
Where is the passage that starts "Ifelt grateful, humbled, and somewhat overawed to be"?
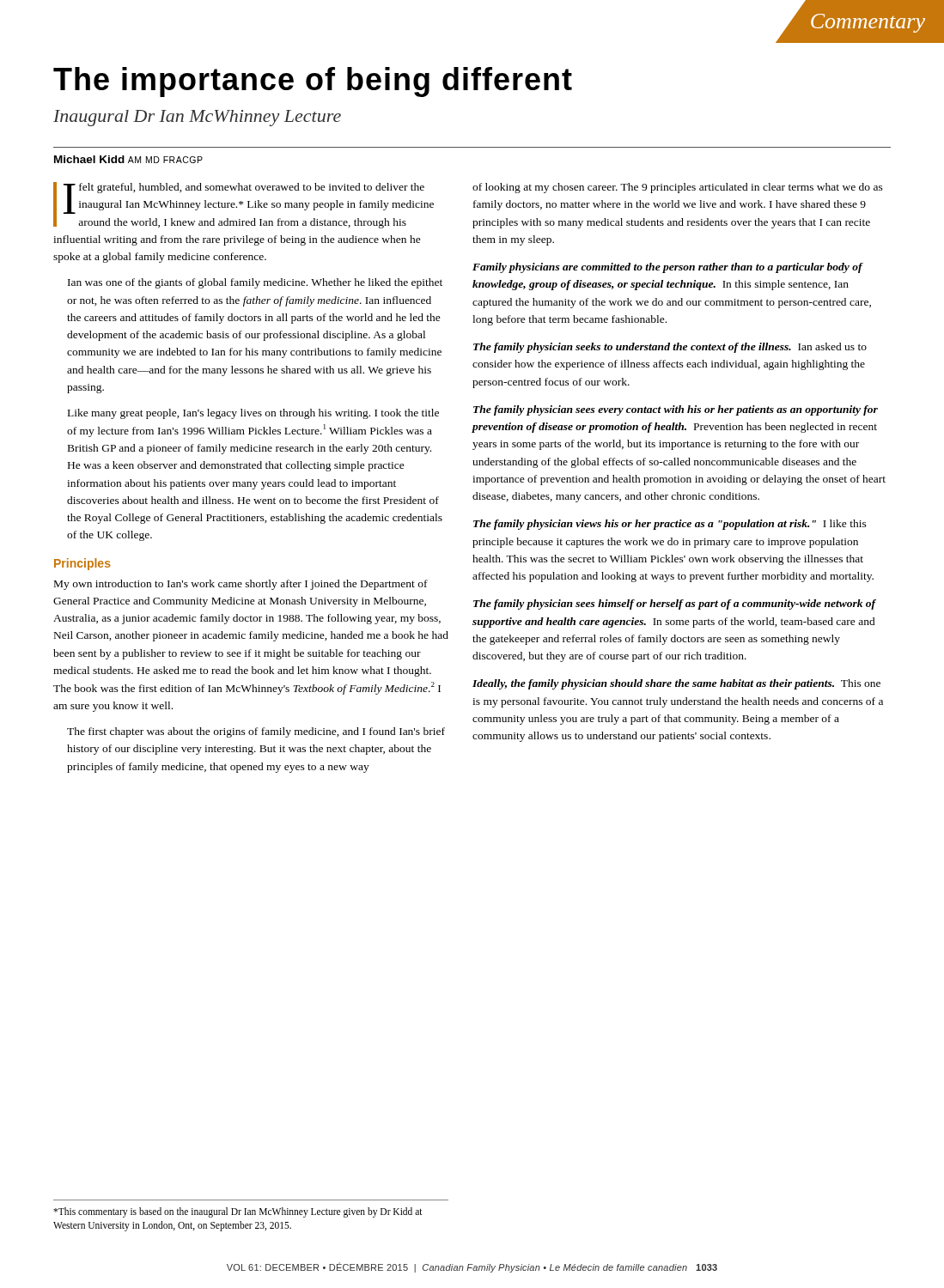[244, 221]
